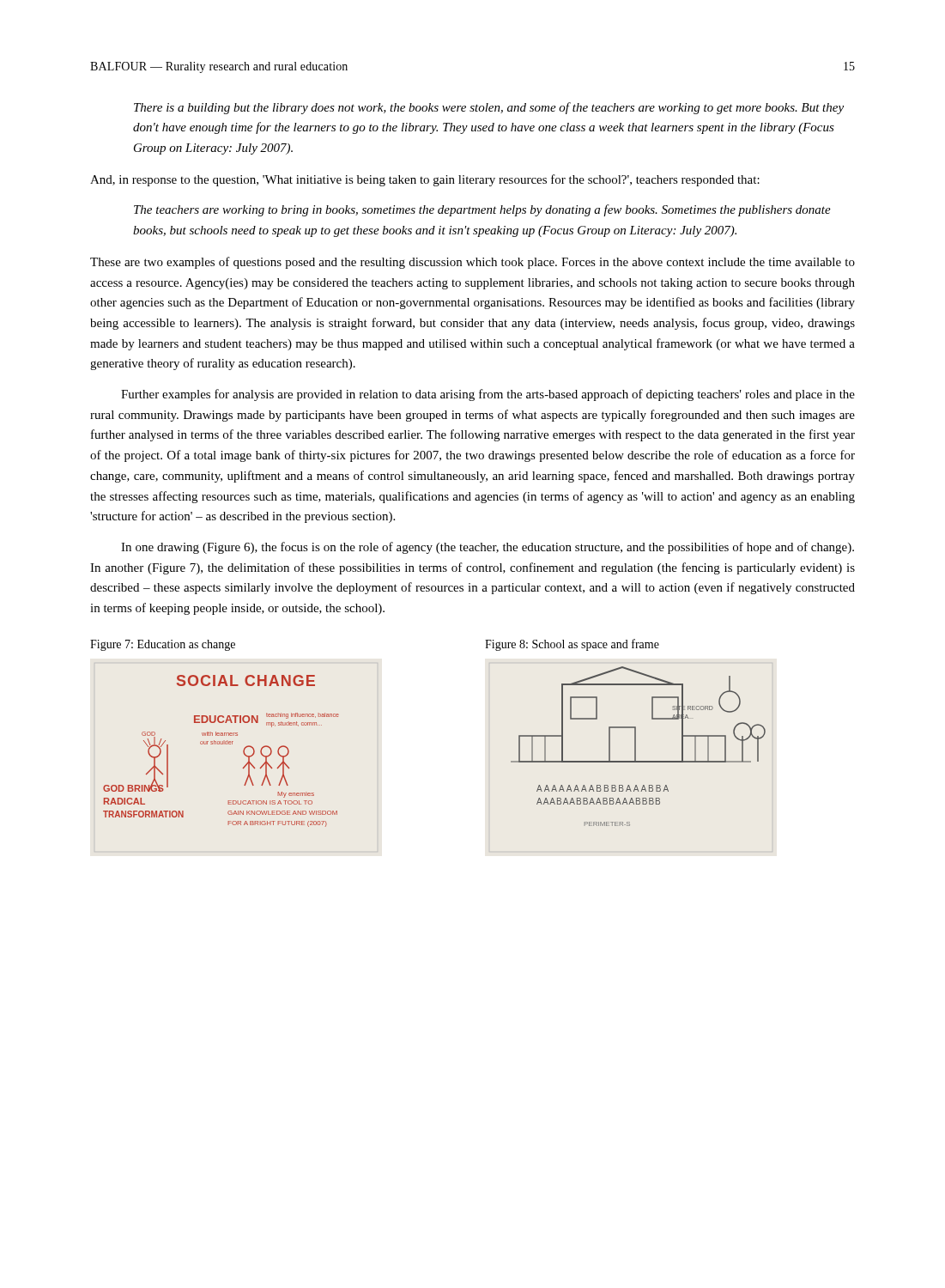
Task: Point to the text starting "The teachers are working to bring in"
Action: pyautogui.click(x=482, y=220)
